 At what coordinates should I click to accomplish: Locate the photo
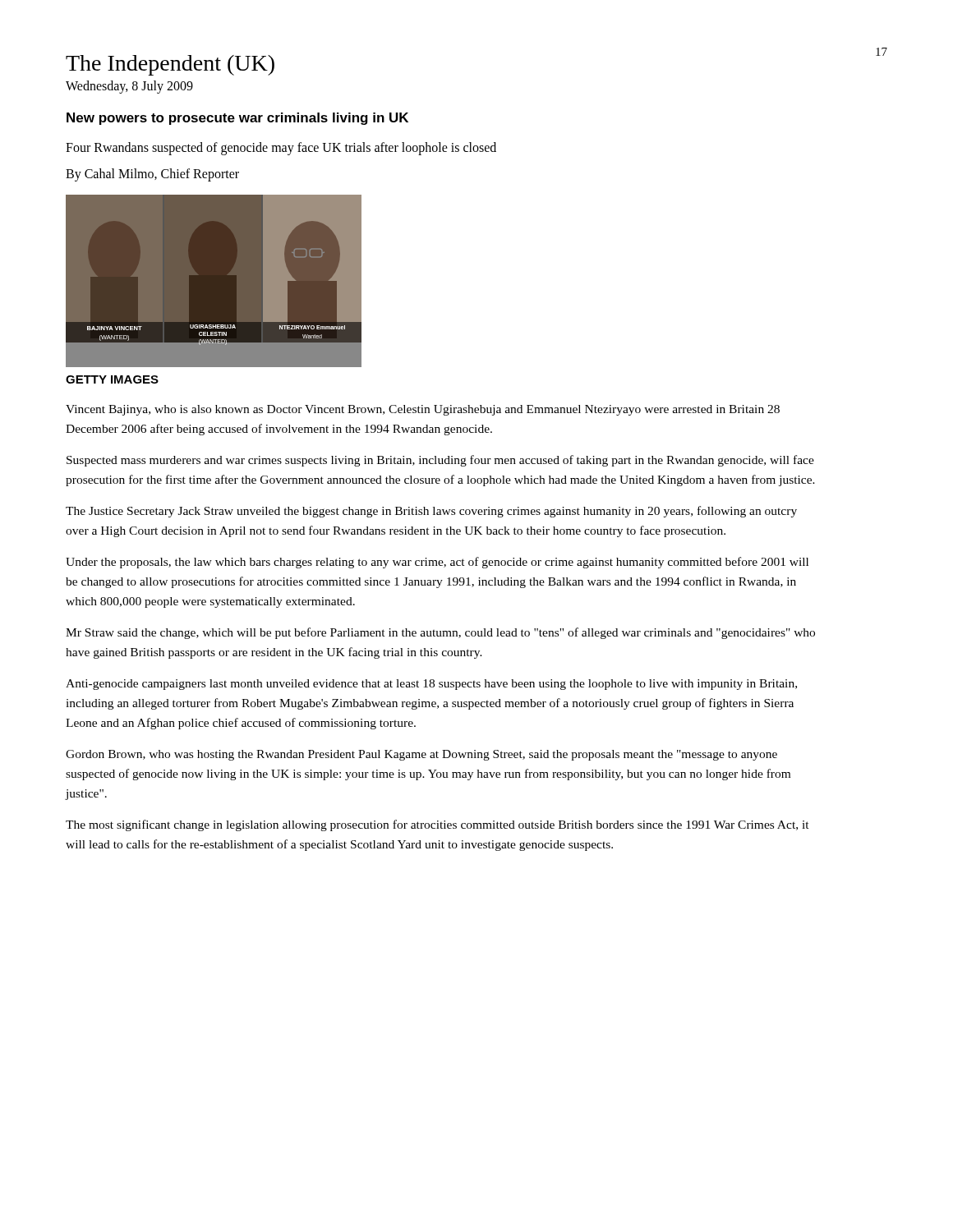tap(444, 281)
